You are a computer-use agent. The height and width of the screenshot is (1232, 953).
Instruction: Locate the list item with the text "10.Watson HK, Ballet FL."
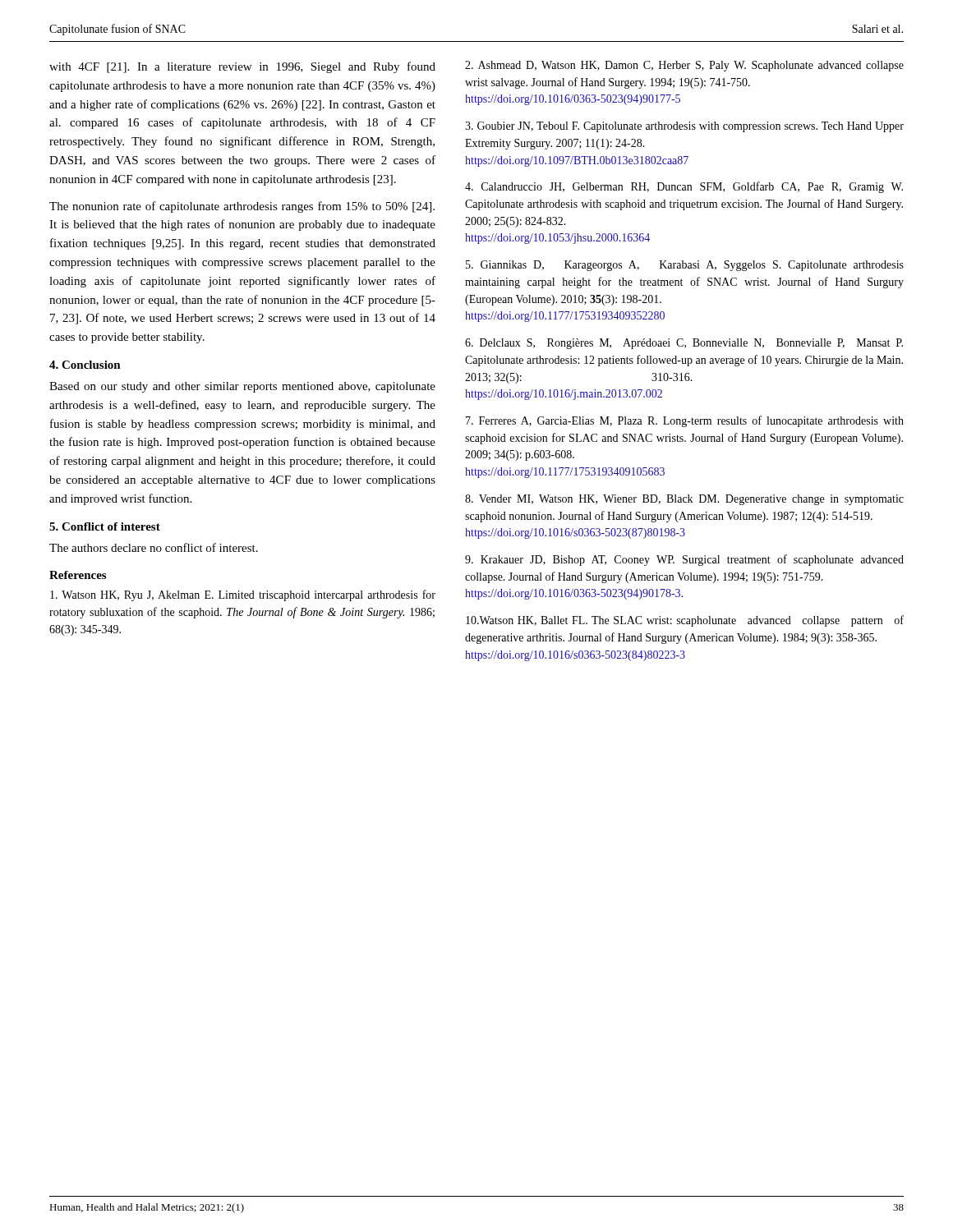(684, 638)
